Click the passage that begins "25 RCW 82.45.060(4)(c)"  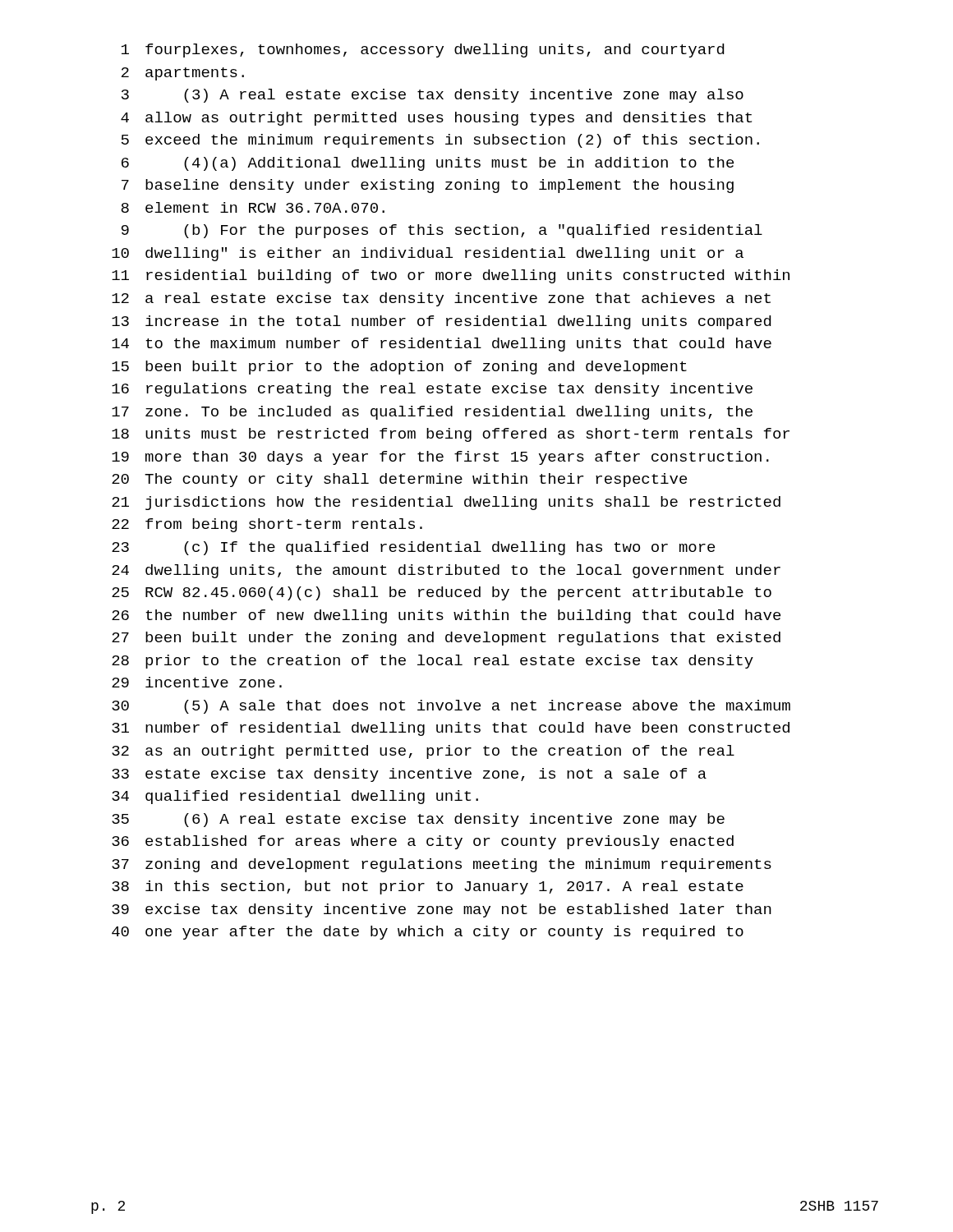[485, 594]
